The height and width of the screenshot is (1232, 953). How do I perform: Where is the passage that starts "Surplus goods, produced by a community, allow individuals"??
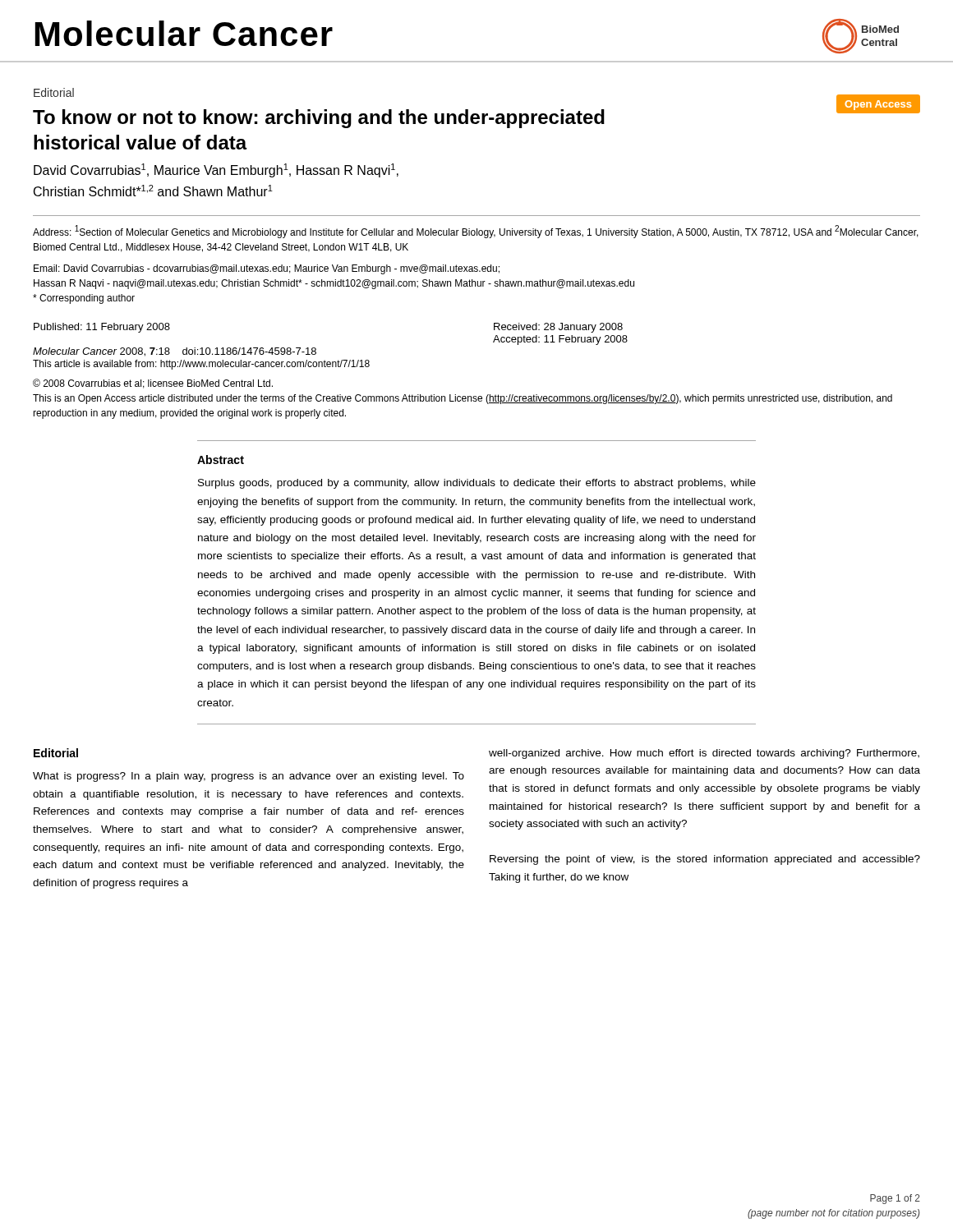tap(476, 593)
